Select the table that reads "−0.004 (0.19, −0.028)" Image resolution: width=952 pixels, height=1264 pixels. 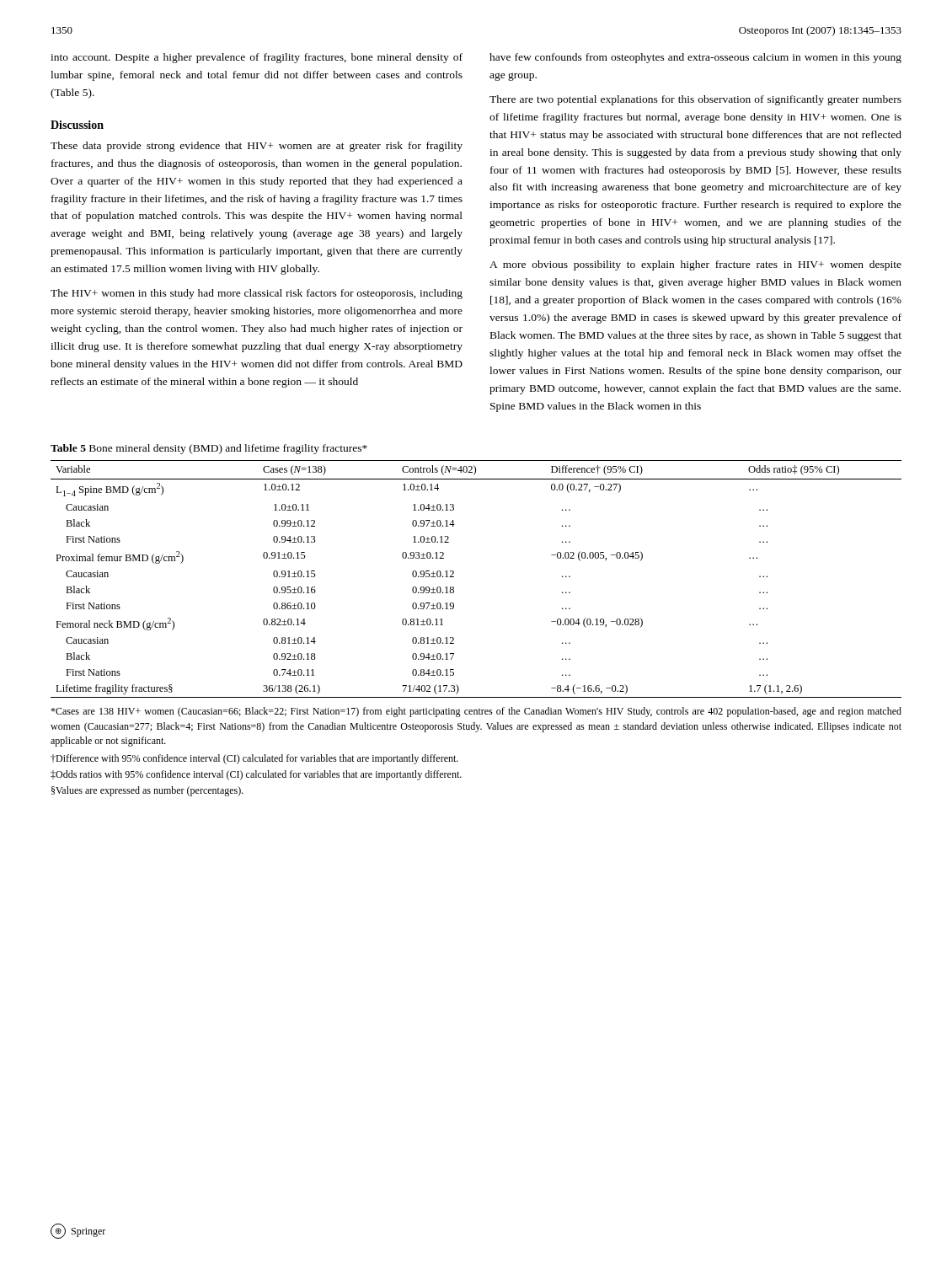pyautogui.click(x=476, y=579)
